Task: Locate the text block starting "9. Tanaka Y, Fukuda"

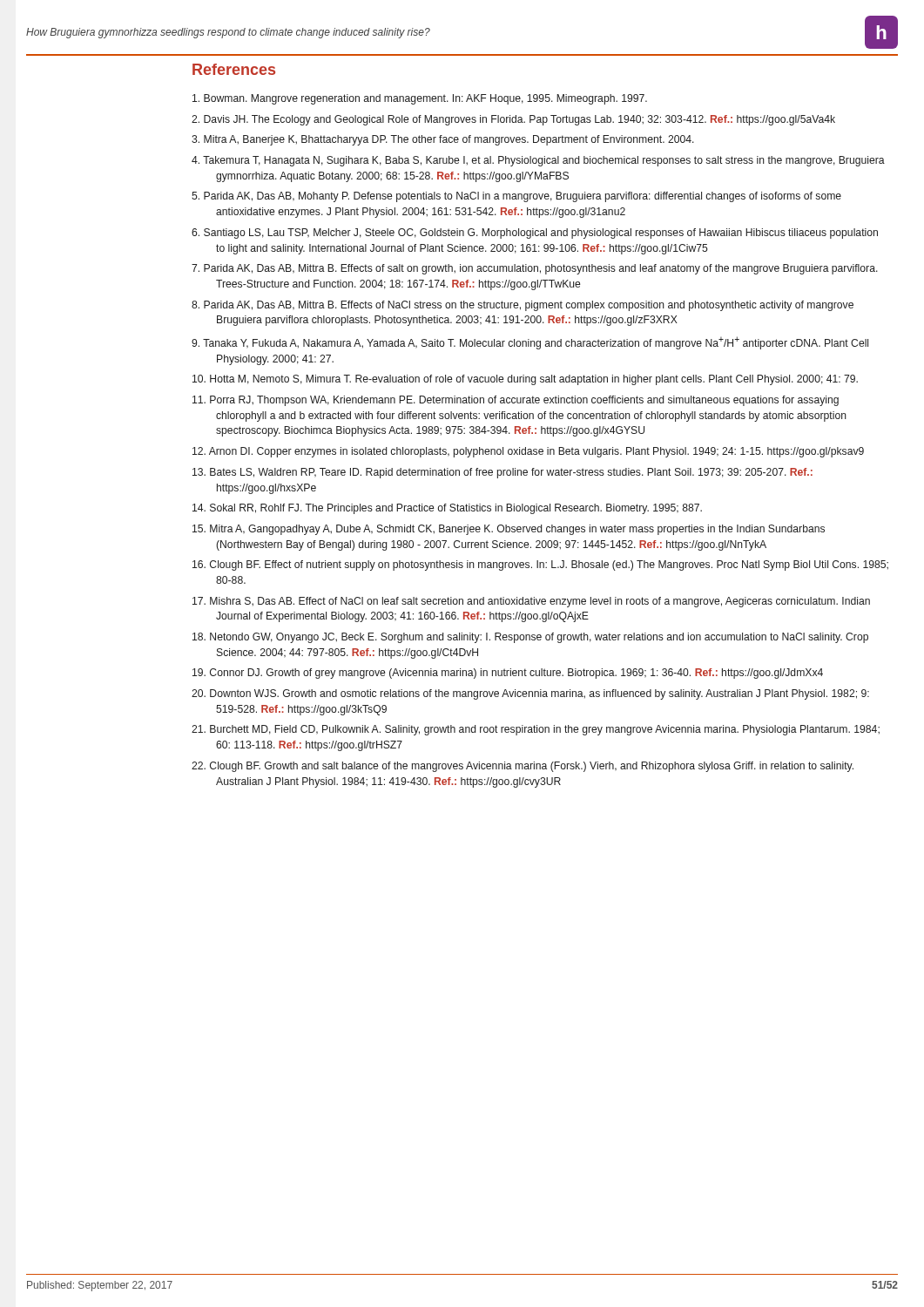Action: (x=530, y=350)
